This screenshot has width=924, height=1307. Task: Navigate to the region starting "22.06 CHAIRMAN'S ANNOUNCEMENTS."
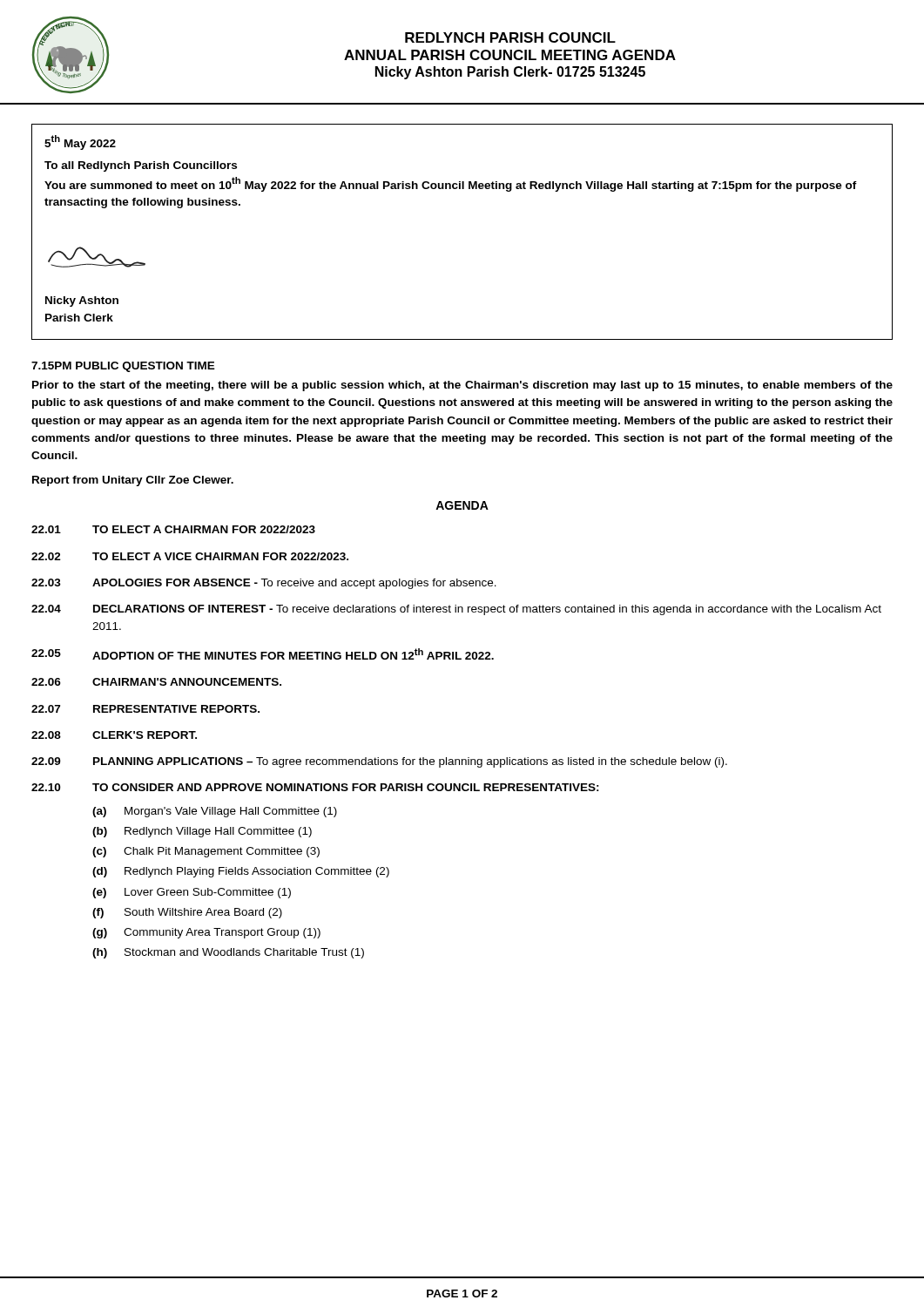(156, 682)
